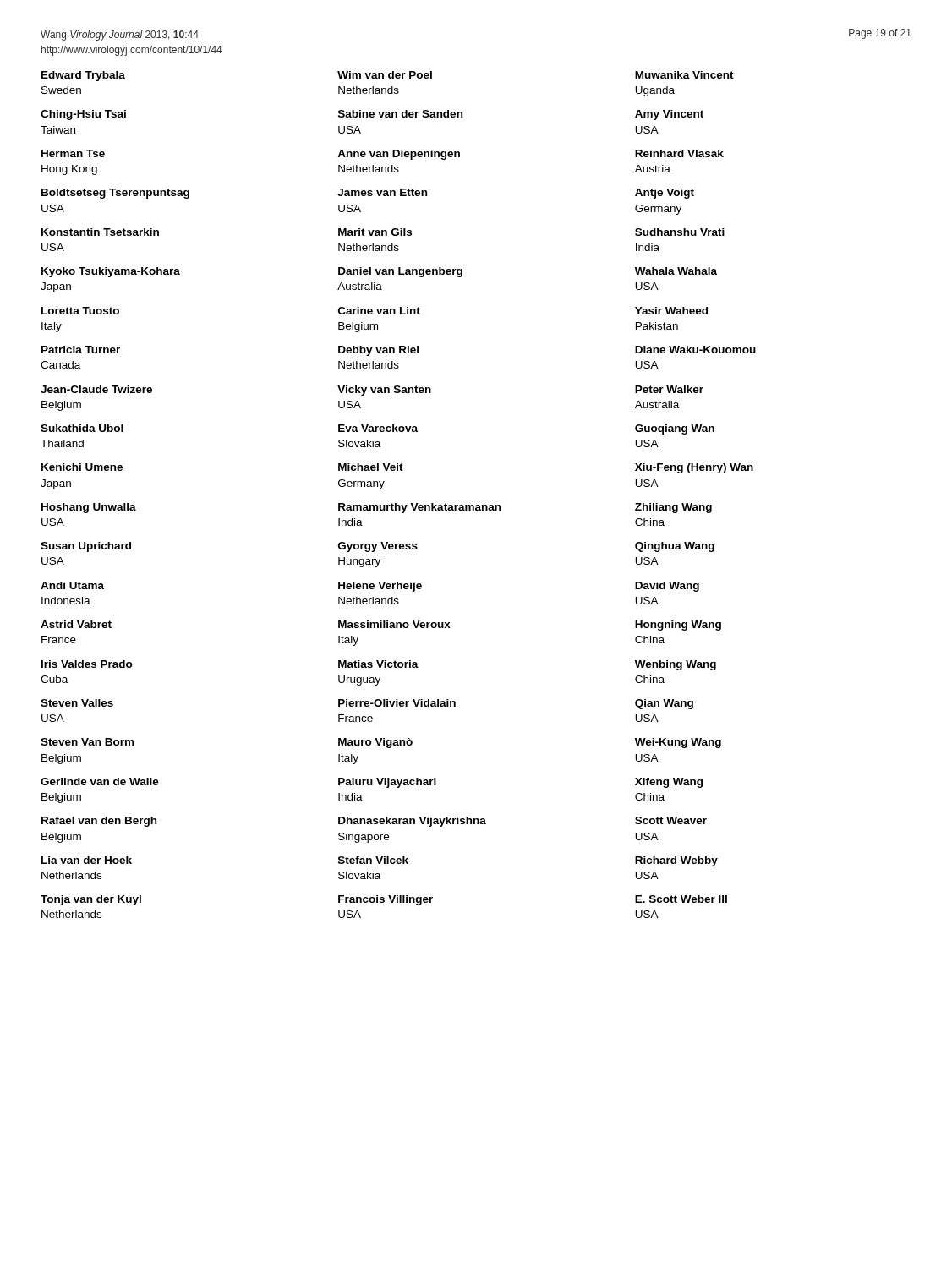The height and width of the screenshot is (1268, 952).
Task: Locate the list item that says "Sukathida UbolThailand"
Action: 82,428
